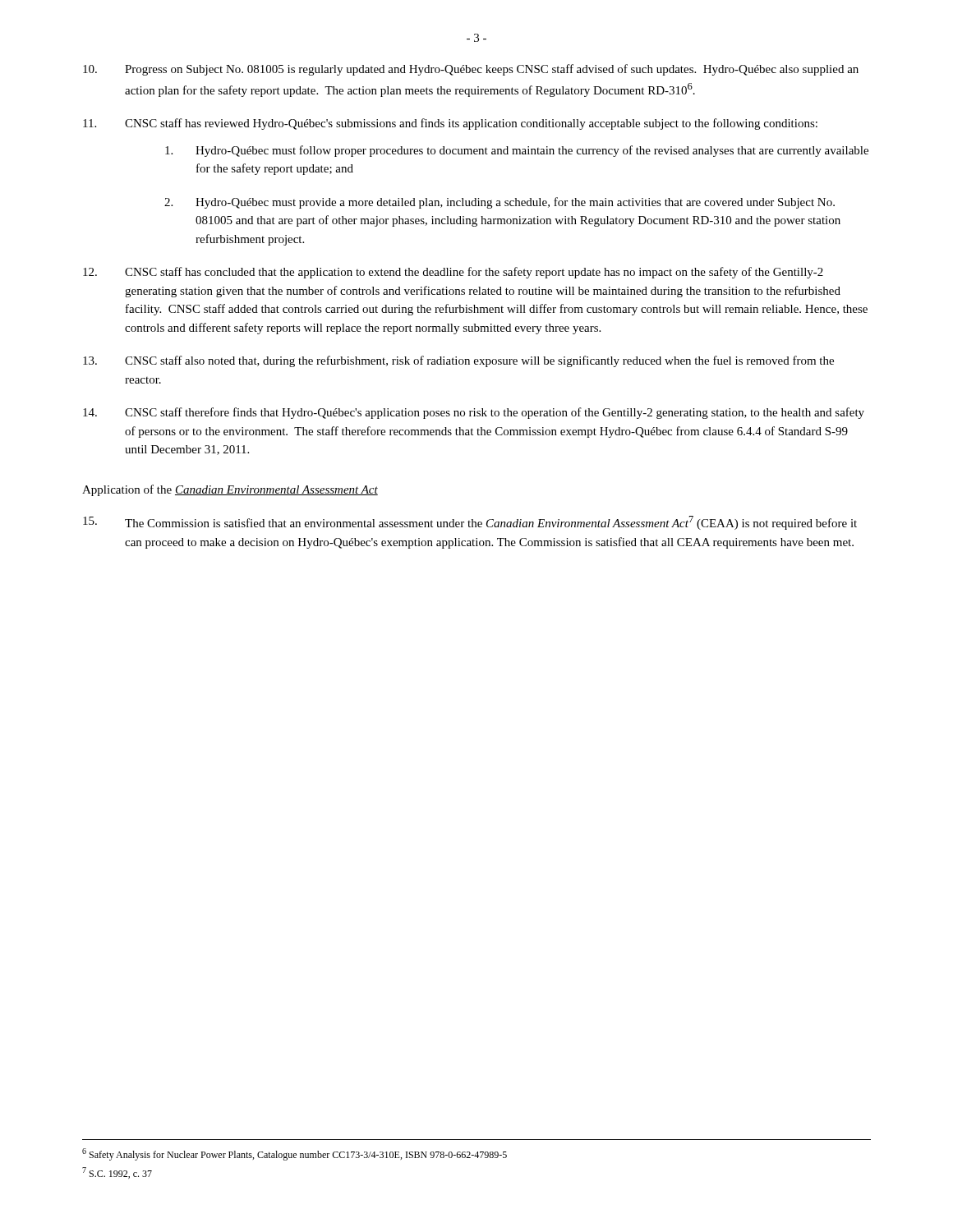Find the list item that reads "14. CNSC staff therefore finds that Hydro-Québec's"
The height and width of the screenshot is (1232, 953).
coord(476,431)
